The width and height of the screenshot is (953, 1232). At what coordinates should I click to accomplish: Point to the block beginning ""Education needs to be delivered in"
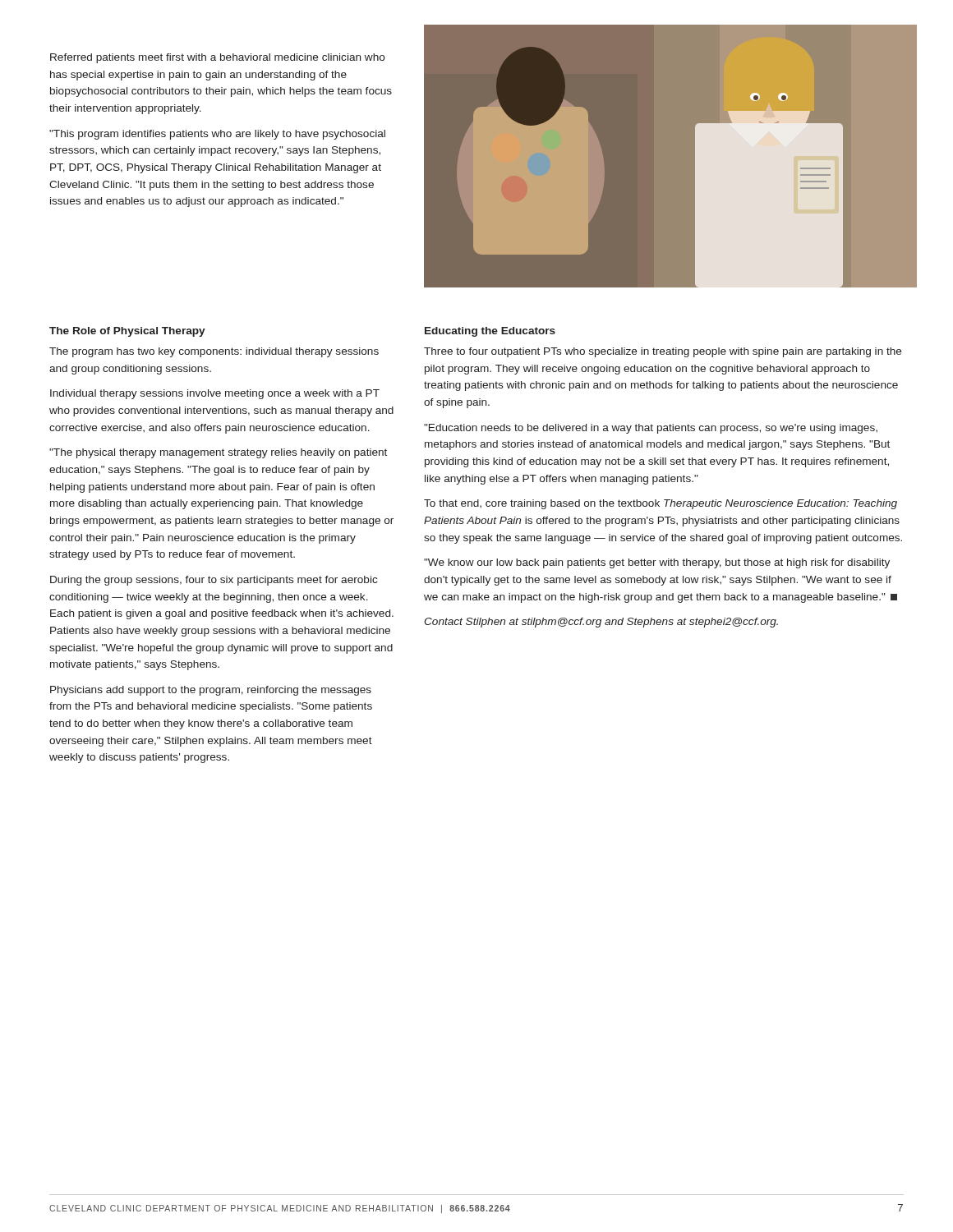[x=664, y=453]
